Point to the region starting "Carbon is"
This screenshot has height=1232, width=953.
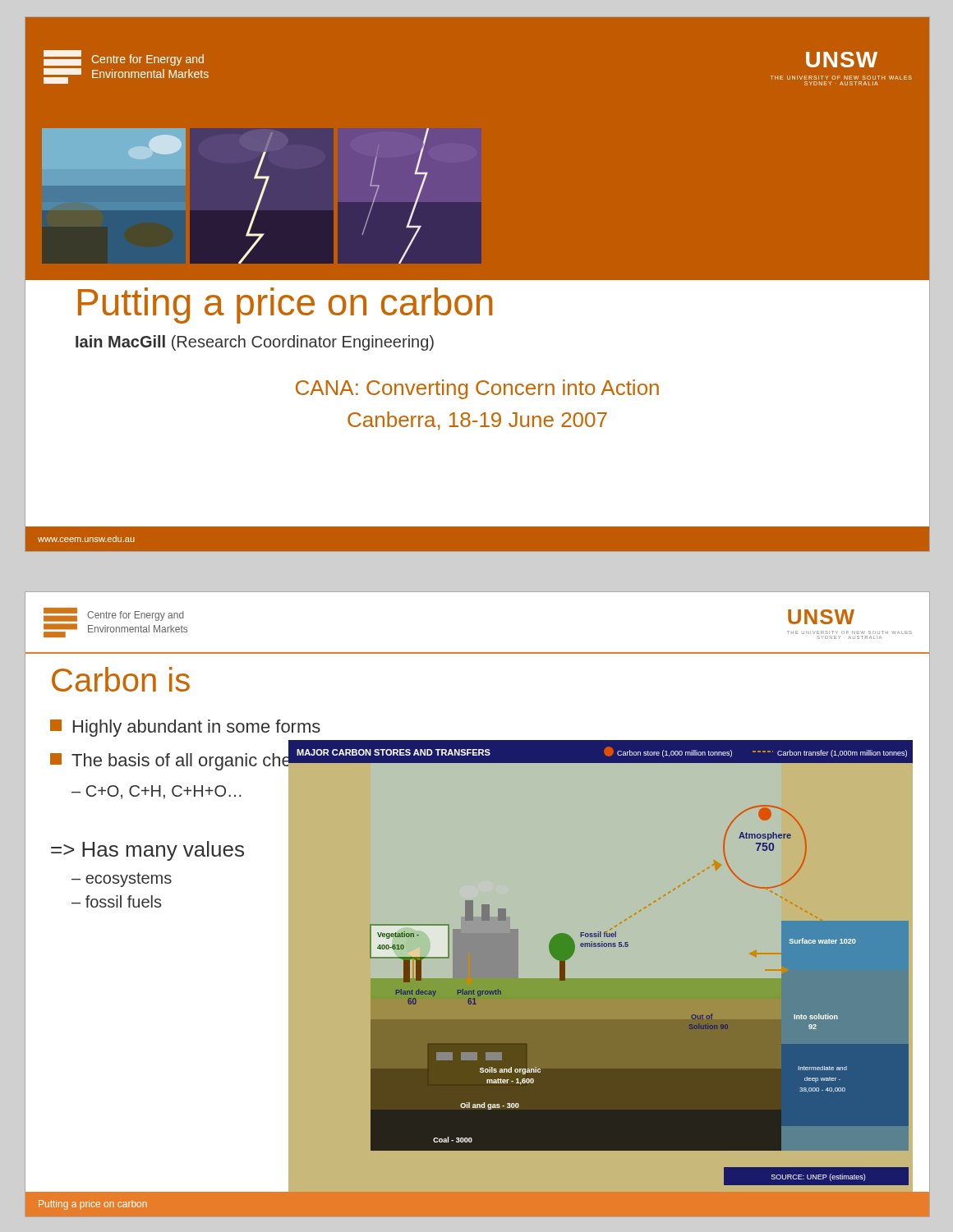coord(120,680)
